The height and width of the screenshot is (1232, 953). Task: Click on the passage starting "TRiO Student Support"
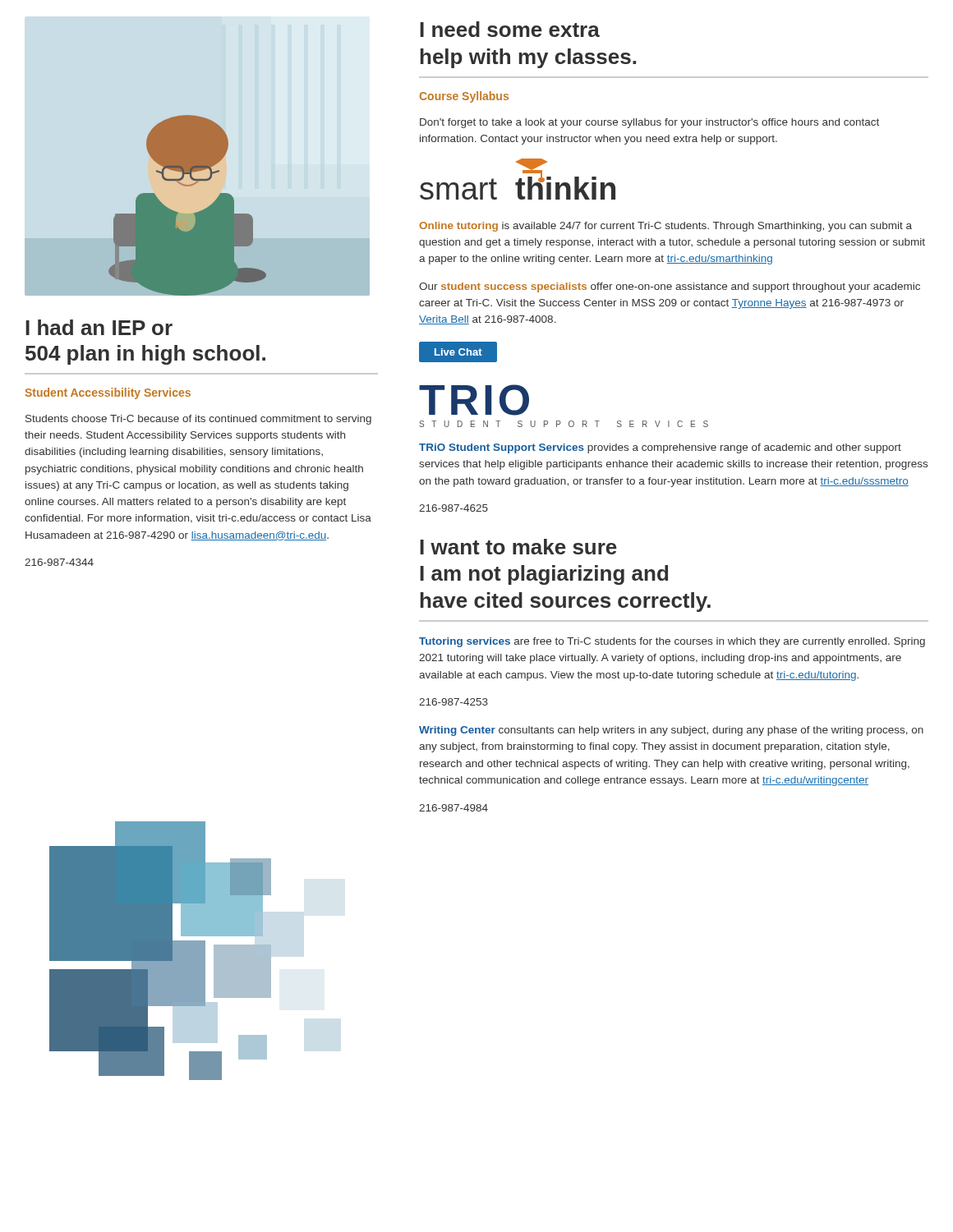pyautogui.click(x=674, y=478)
